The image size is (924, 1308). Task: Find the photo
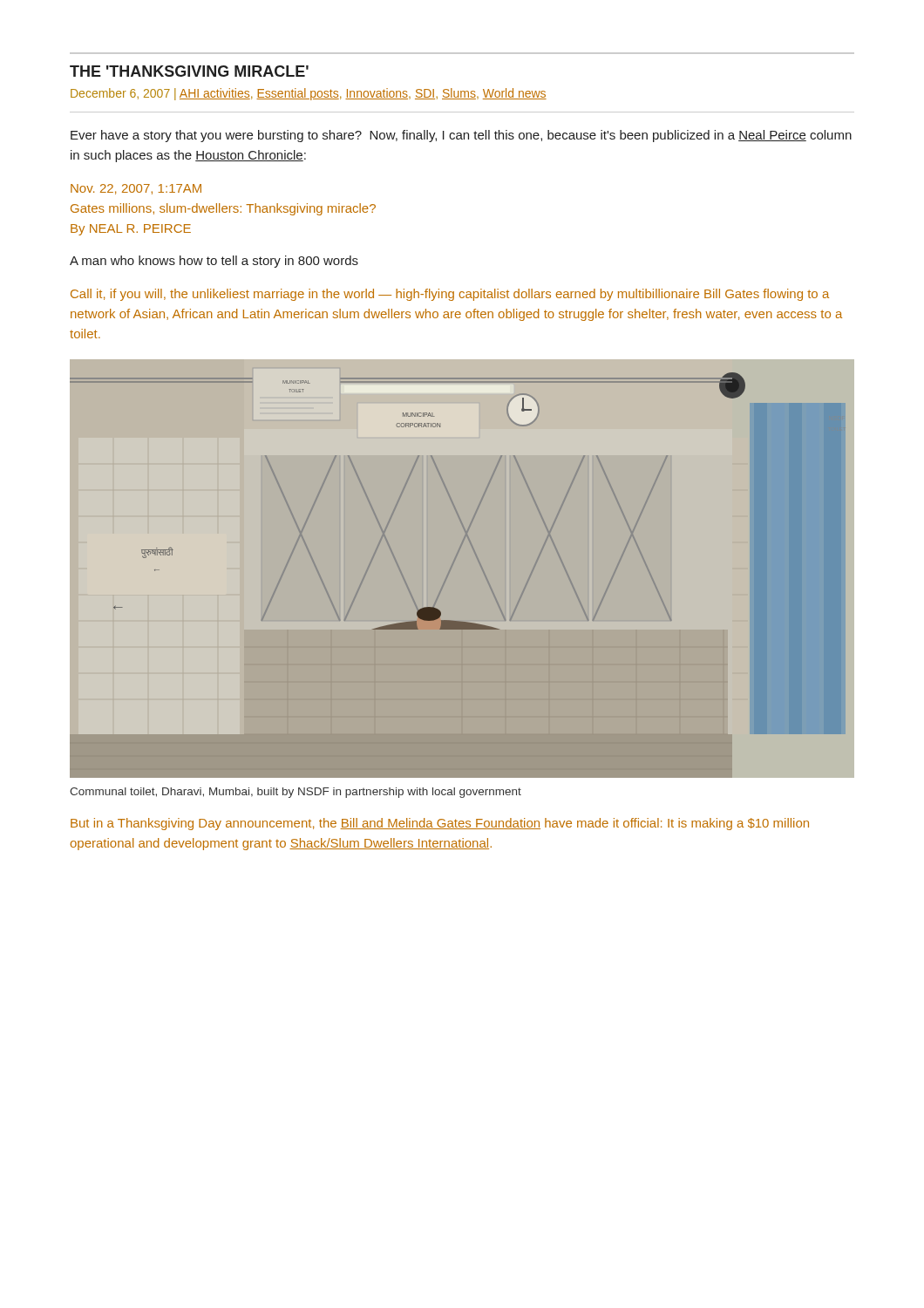pos(462,569)
